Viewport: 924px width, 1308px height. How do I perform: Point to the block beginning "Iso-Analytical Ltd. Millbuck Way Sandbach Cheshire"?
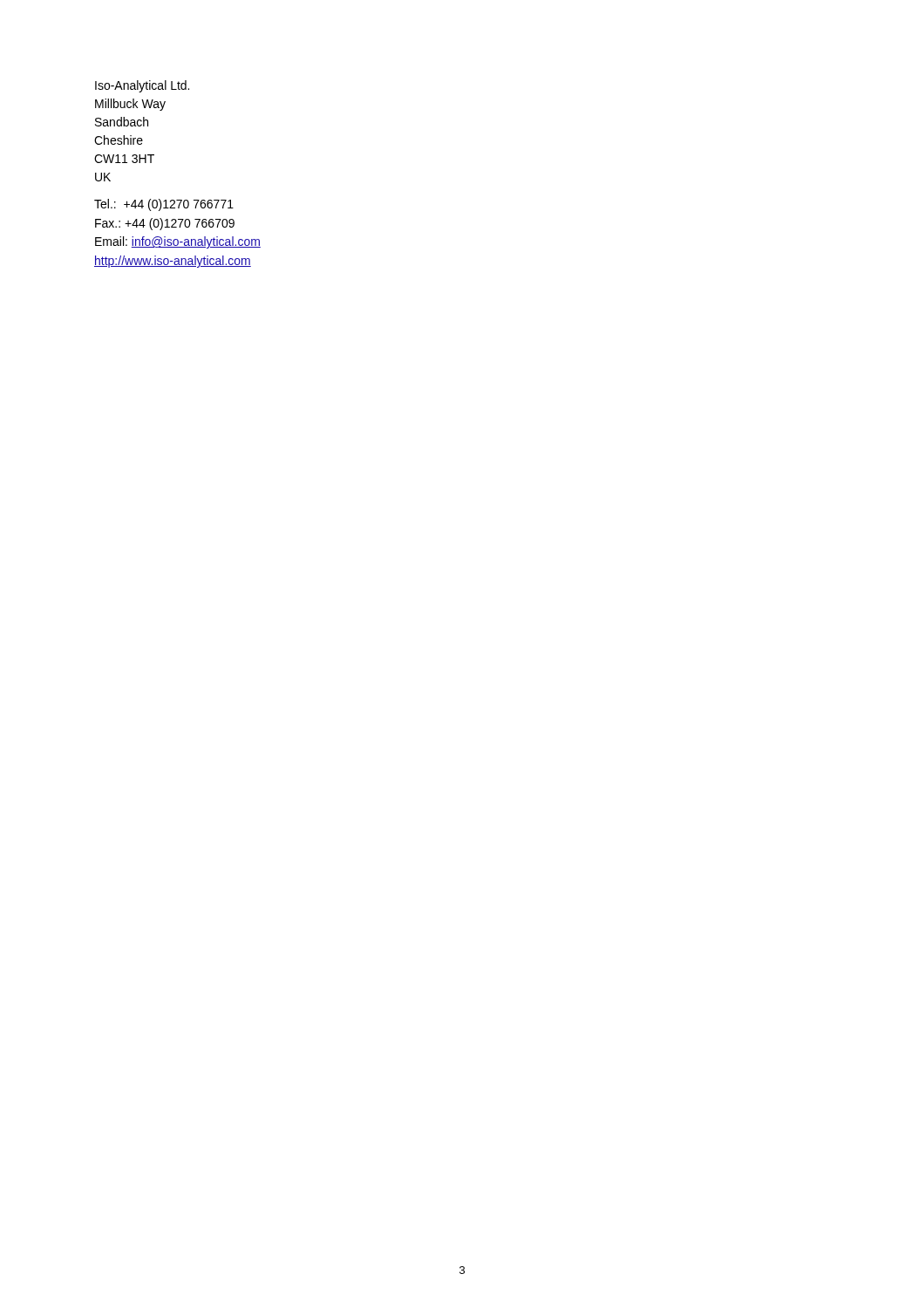click(142, 131)
